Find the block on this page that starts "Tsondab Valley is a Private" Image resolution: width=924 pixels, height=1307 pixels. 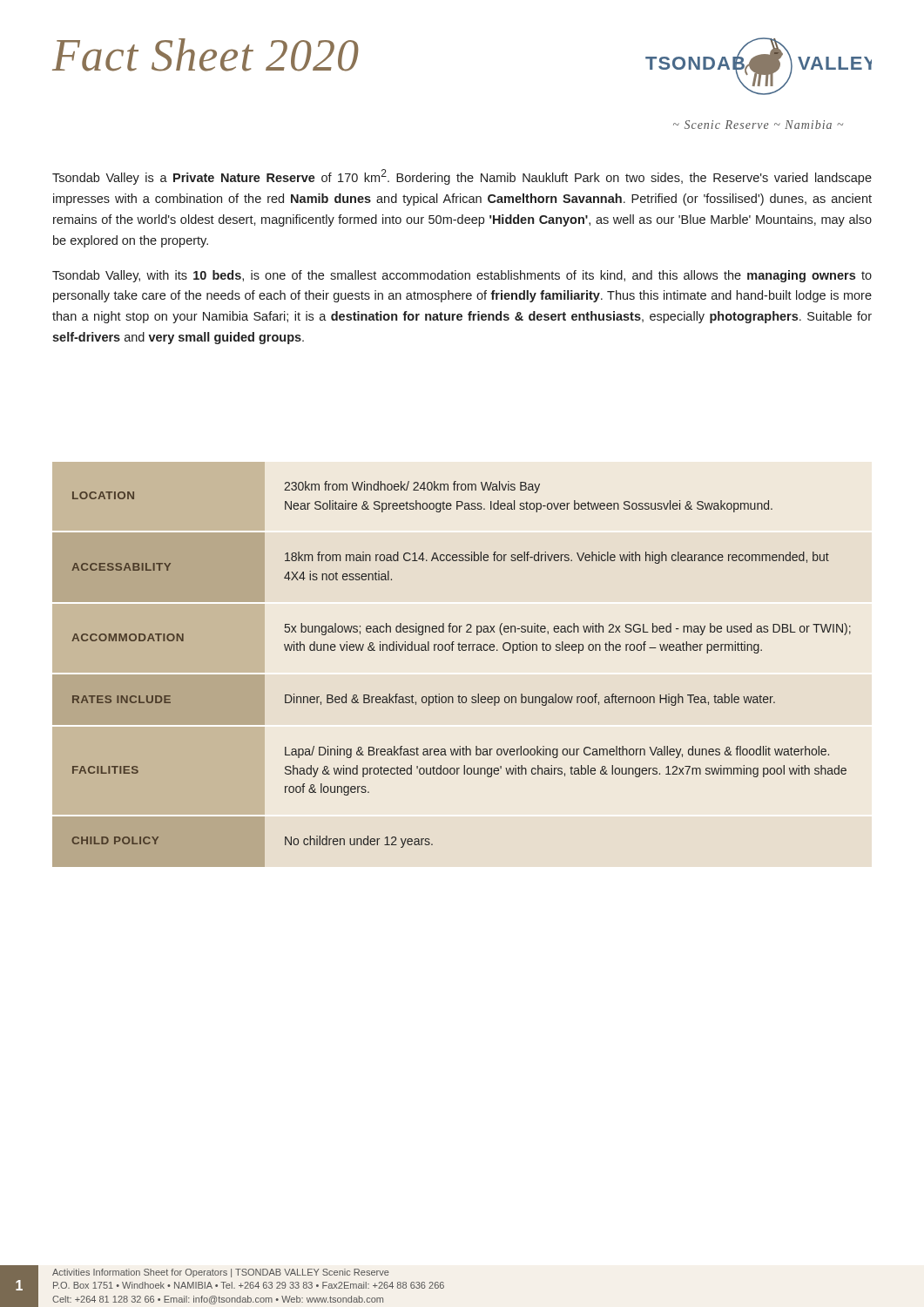pyautogui.click(x=462, y=208)
